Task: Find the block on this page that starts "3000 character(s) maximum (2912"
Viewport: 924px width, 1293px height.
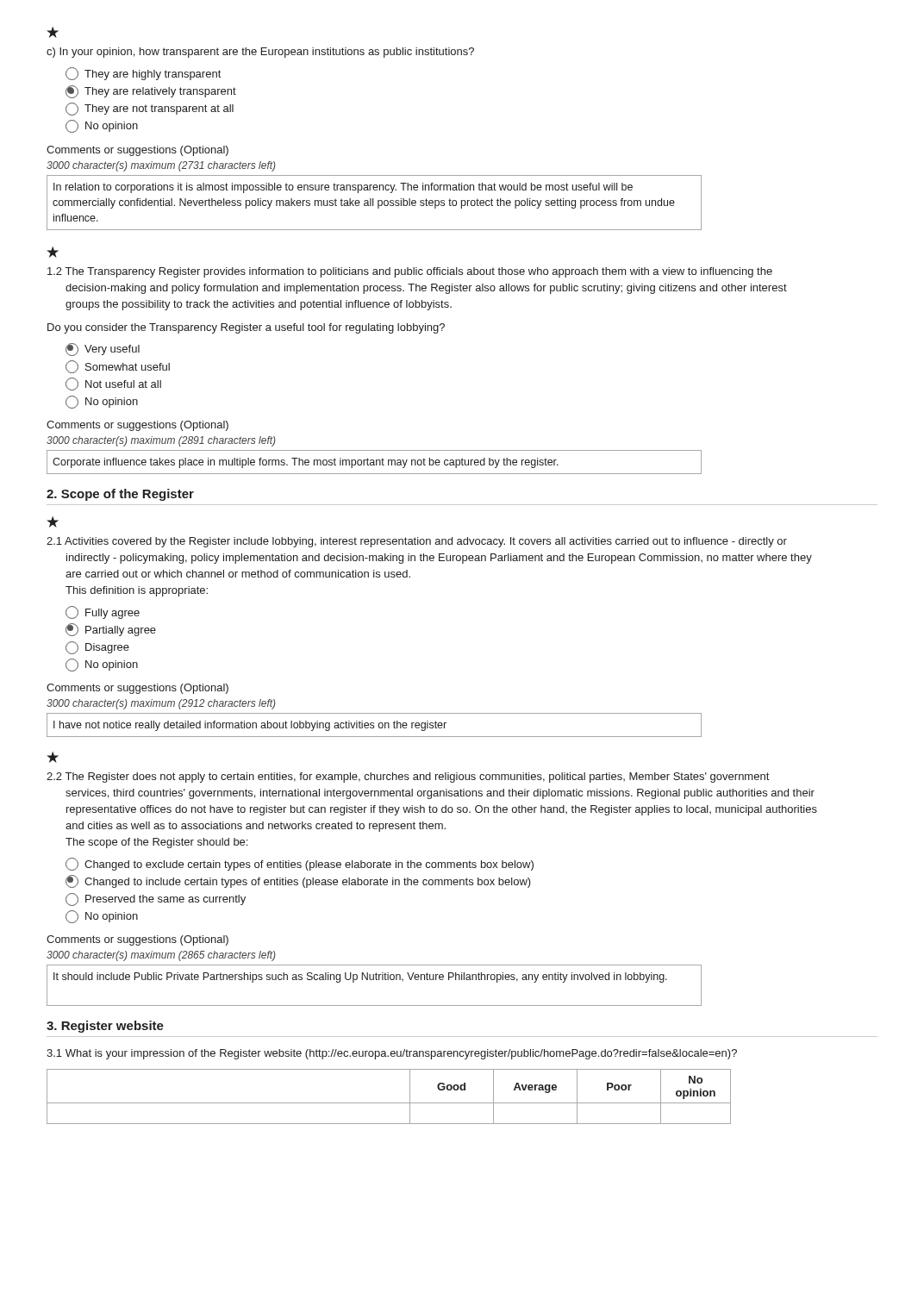Action: (x=161, y=704)
